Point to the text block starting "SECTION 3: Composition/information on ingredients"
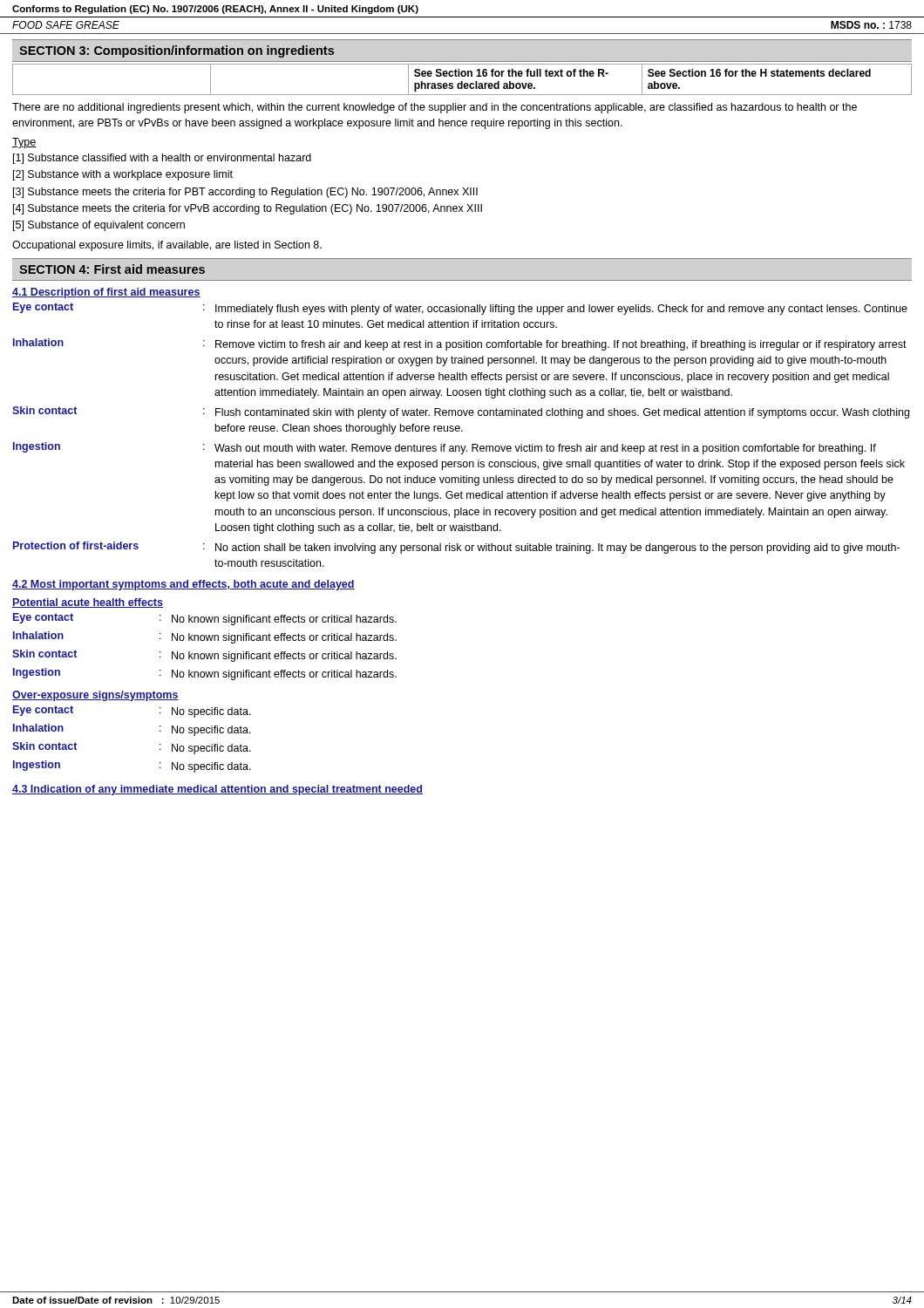Image resolution: width=924 pixels, height=1308 pixels. pyautogui.click(x=177, y=51)
